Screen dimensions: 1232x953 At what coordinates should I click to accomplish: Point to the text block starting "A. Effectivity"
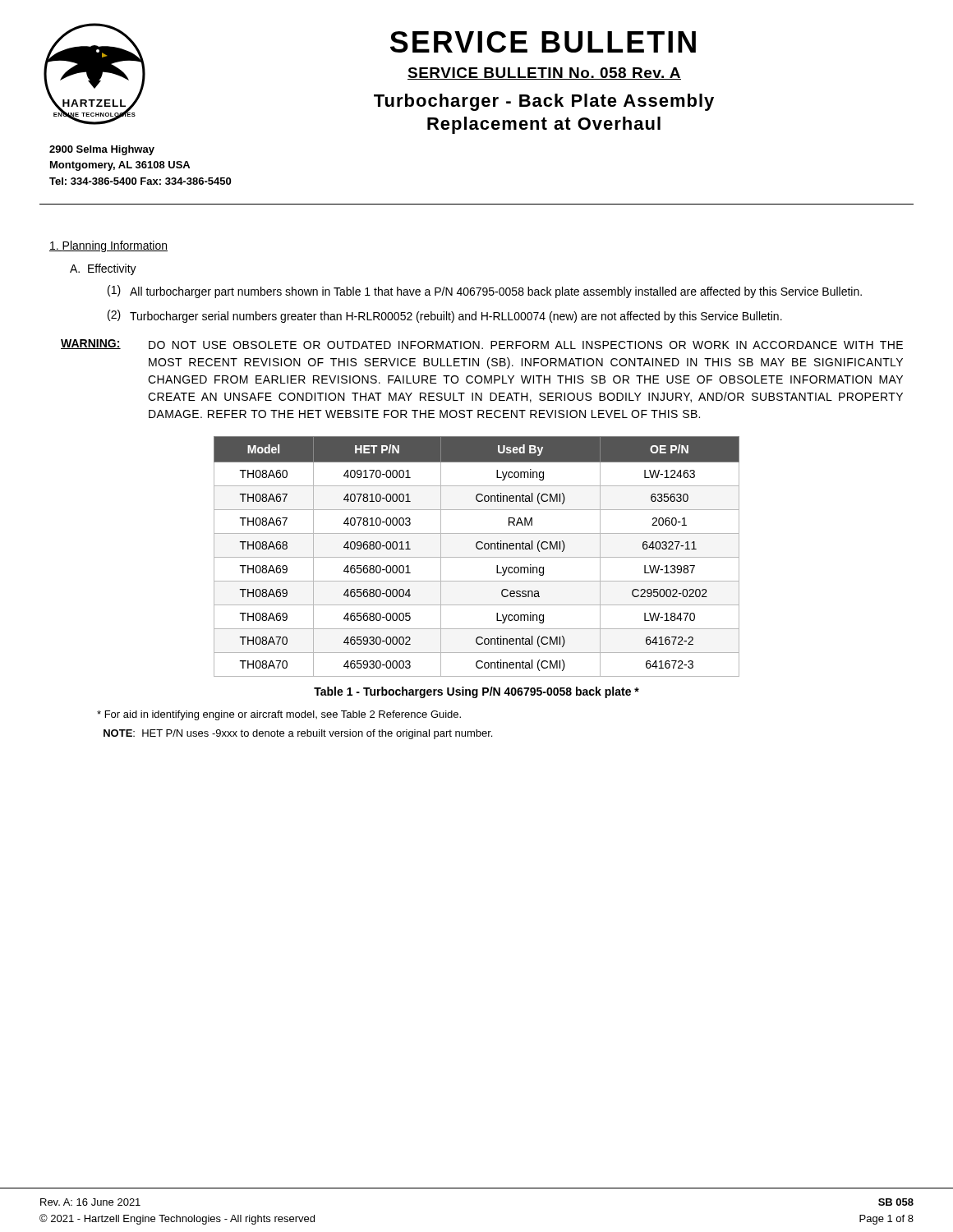click(98, 269)
